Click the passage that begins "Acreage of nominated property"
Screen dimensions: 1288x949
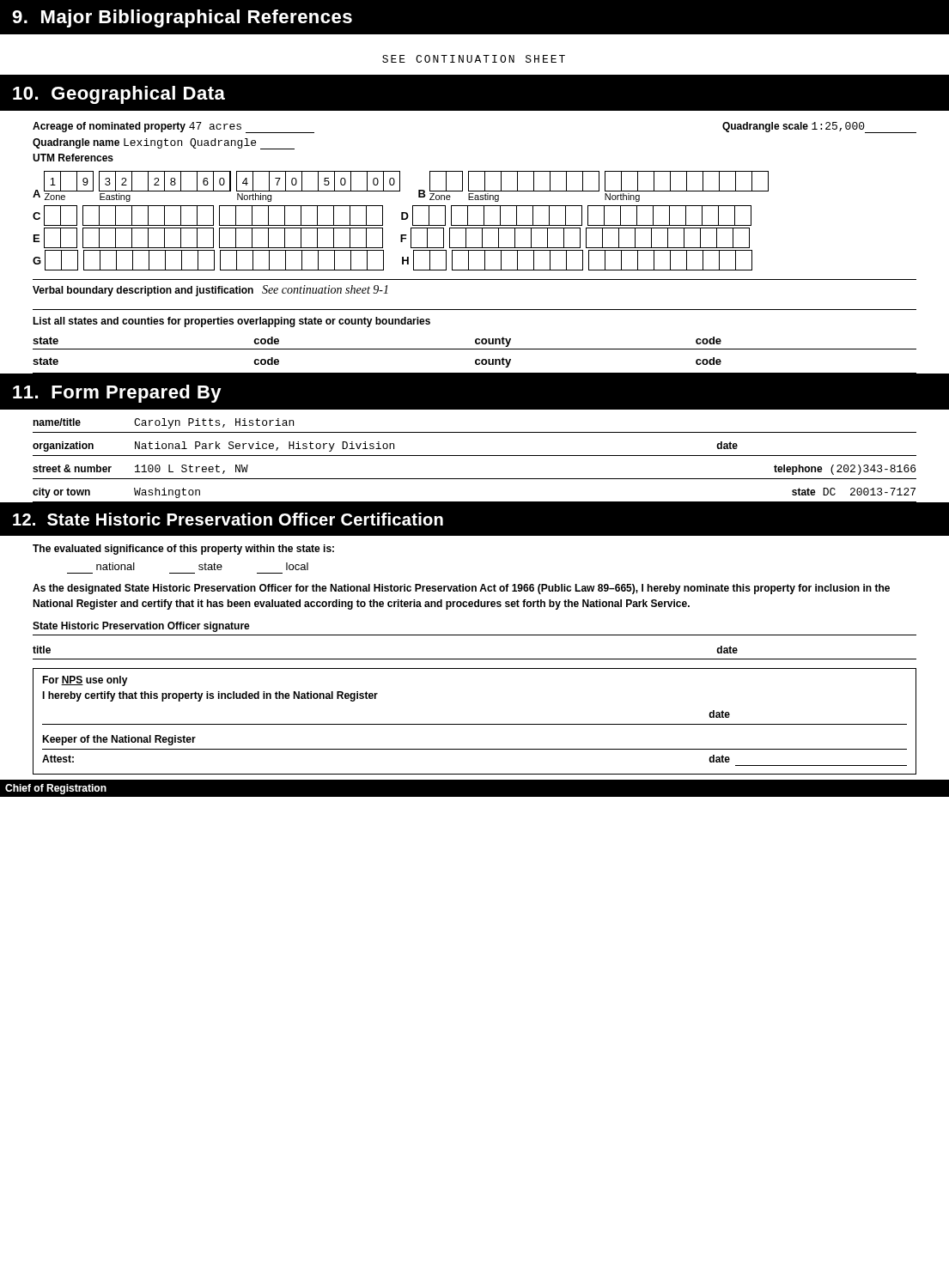(x=173, y=126)
